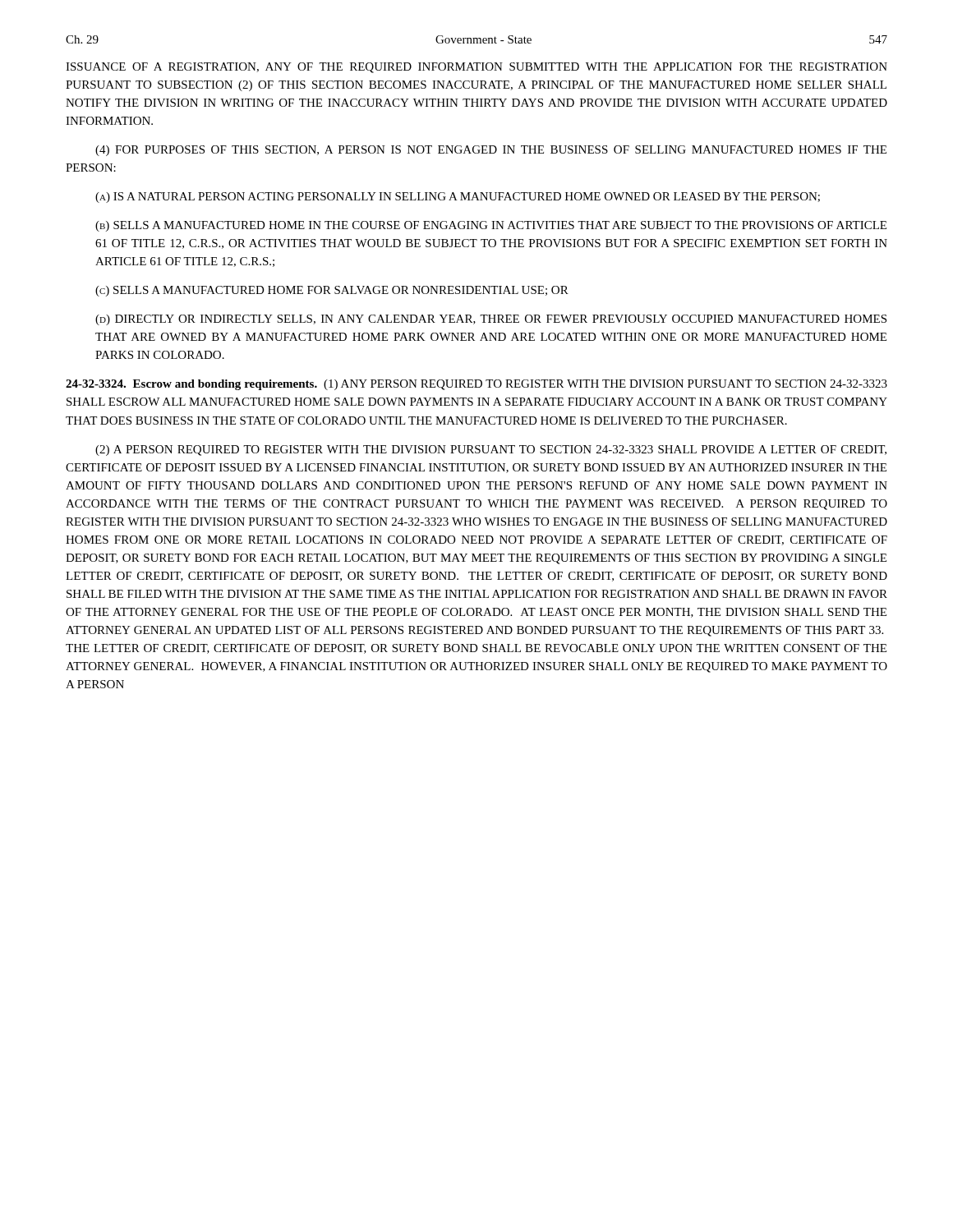953x1232 pixels.
Task: Locate the block of text that opens with "ISSUANCE OF A REGISTRATION,"
Action: click(x=476, y=94)
